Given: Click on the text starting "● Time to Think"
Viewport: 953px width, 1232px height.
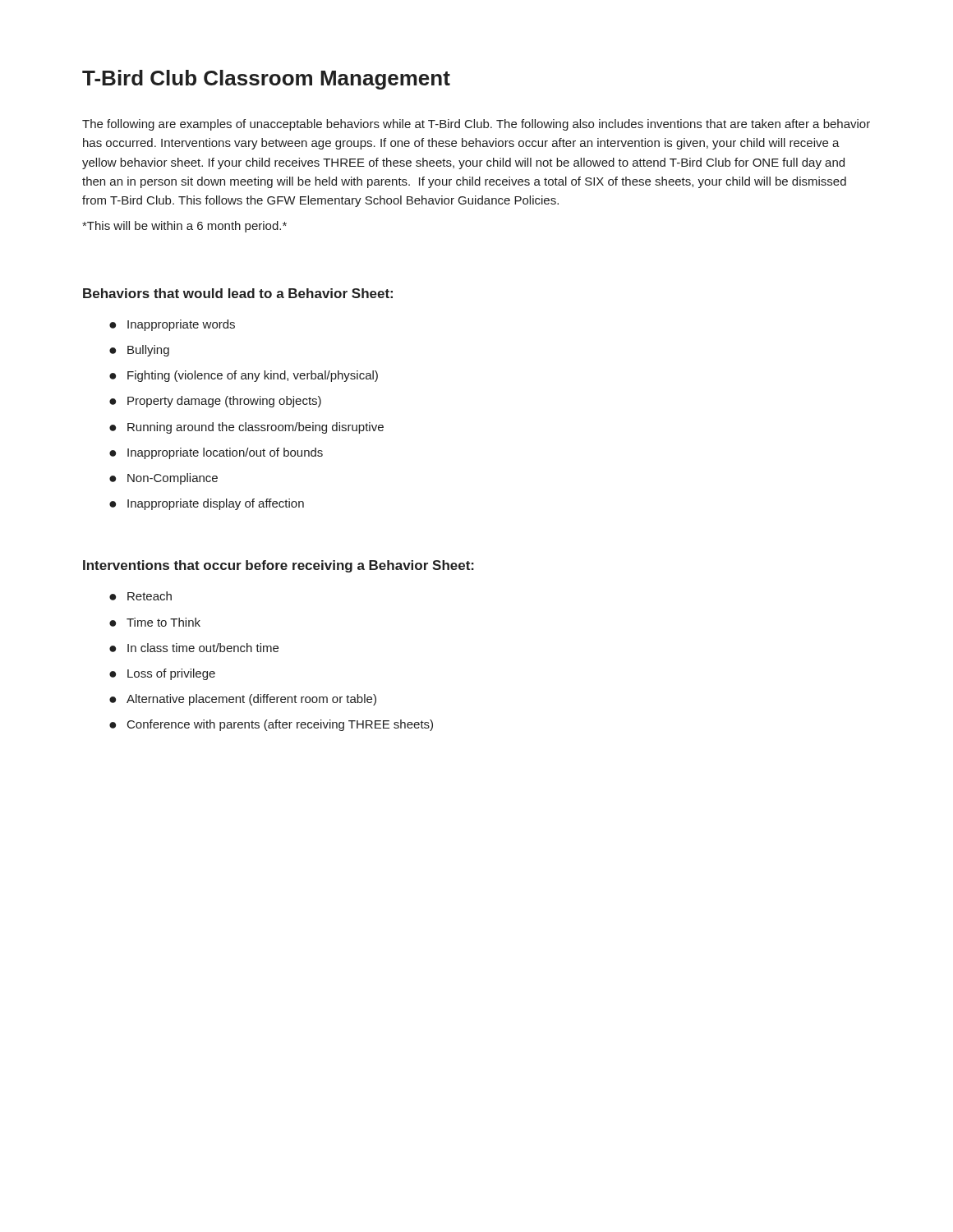Looking at the screenshot, I should pyautogui.click(x=155, y=622).
